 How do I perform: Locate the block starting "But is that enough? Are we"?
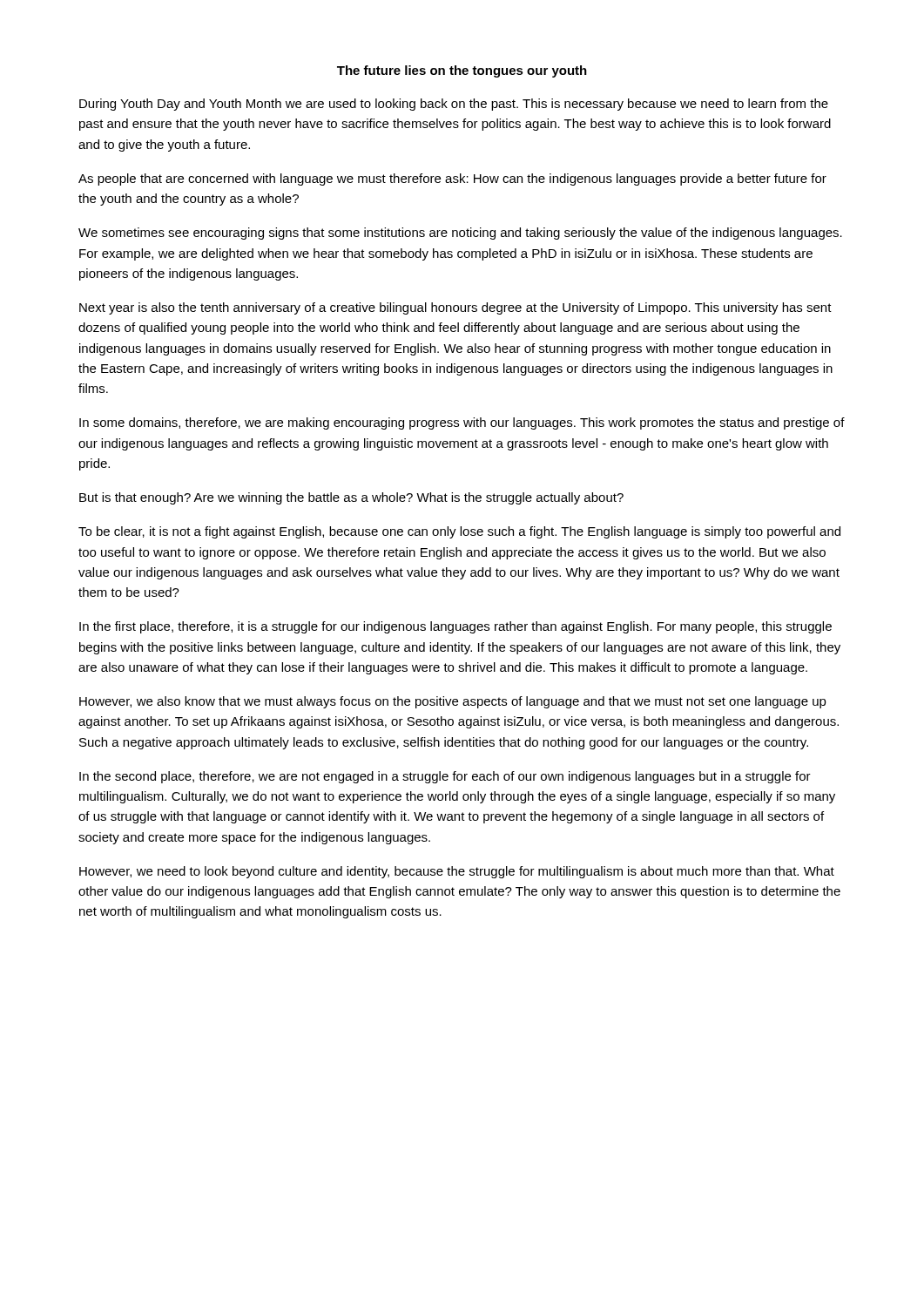(351, 497)
